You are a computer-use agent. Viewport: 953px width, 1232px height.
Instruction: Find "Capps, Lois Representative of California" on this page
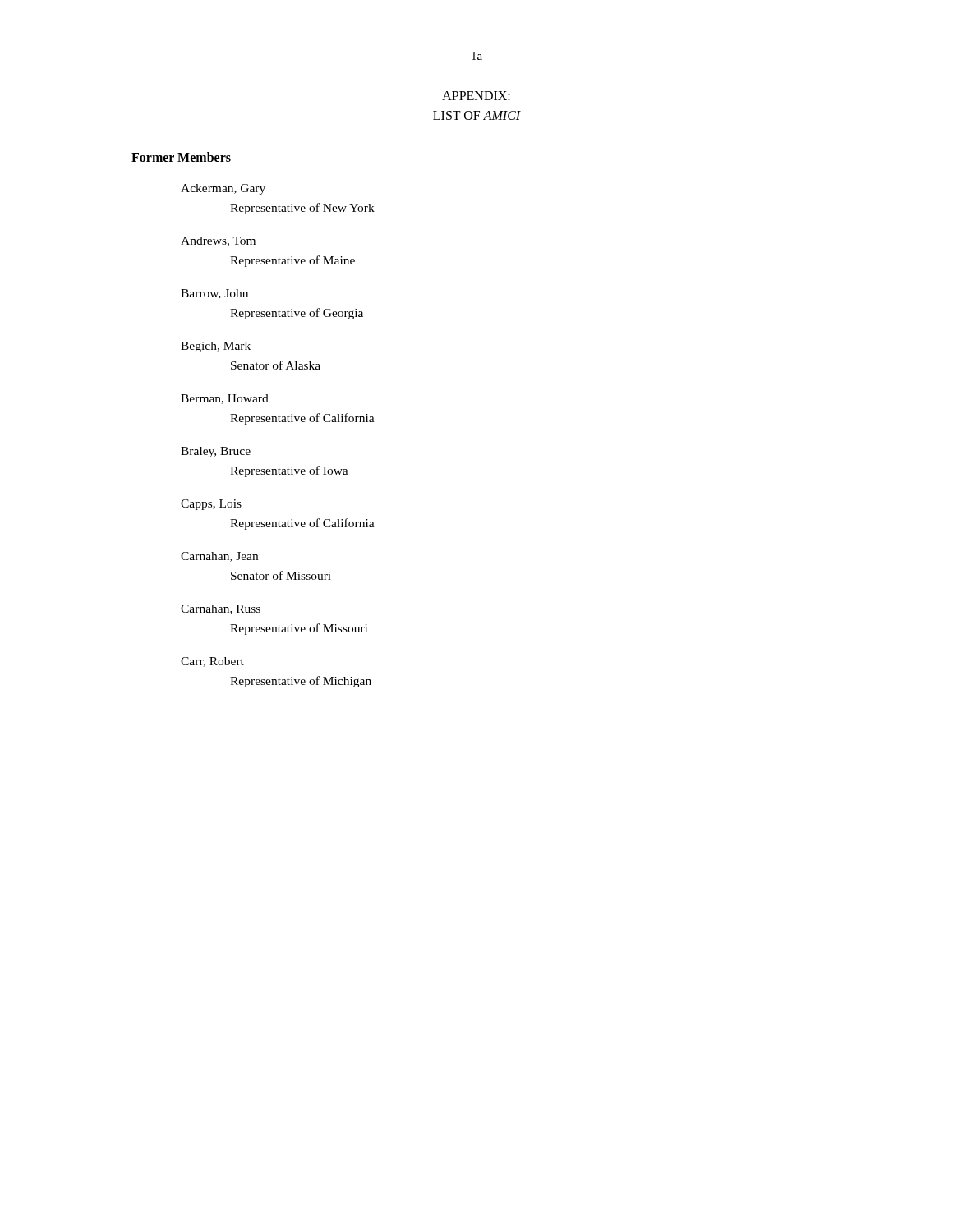click(211, 505)
